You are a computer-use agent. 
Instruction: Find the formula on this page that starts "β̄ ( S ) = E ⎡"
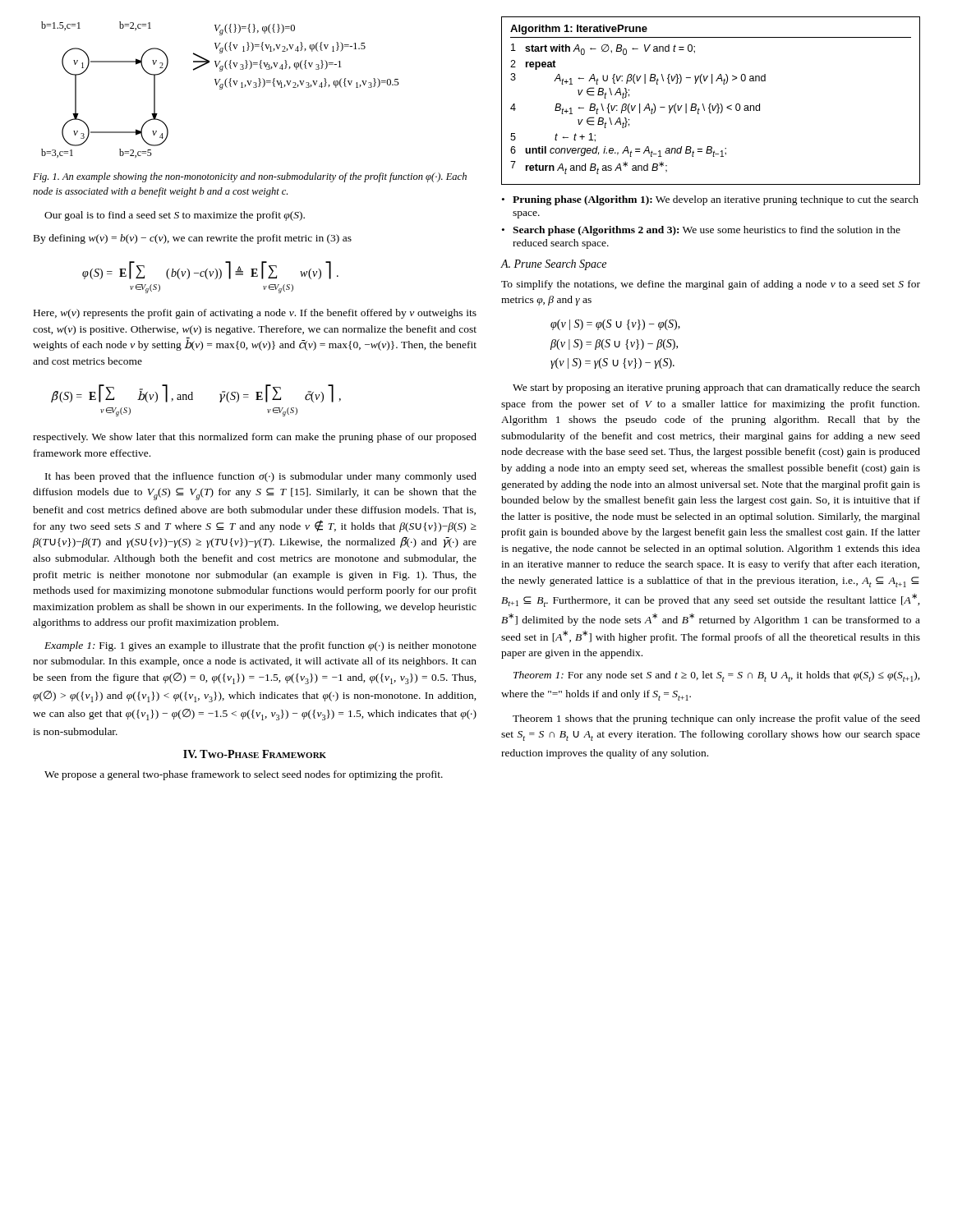255,398
